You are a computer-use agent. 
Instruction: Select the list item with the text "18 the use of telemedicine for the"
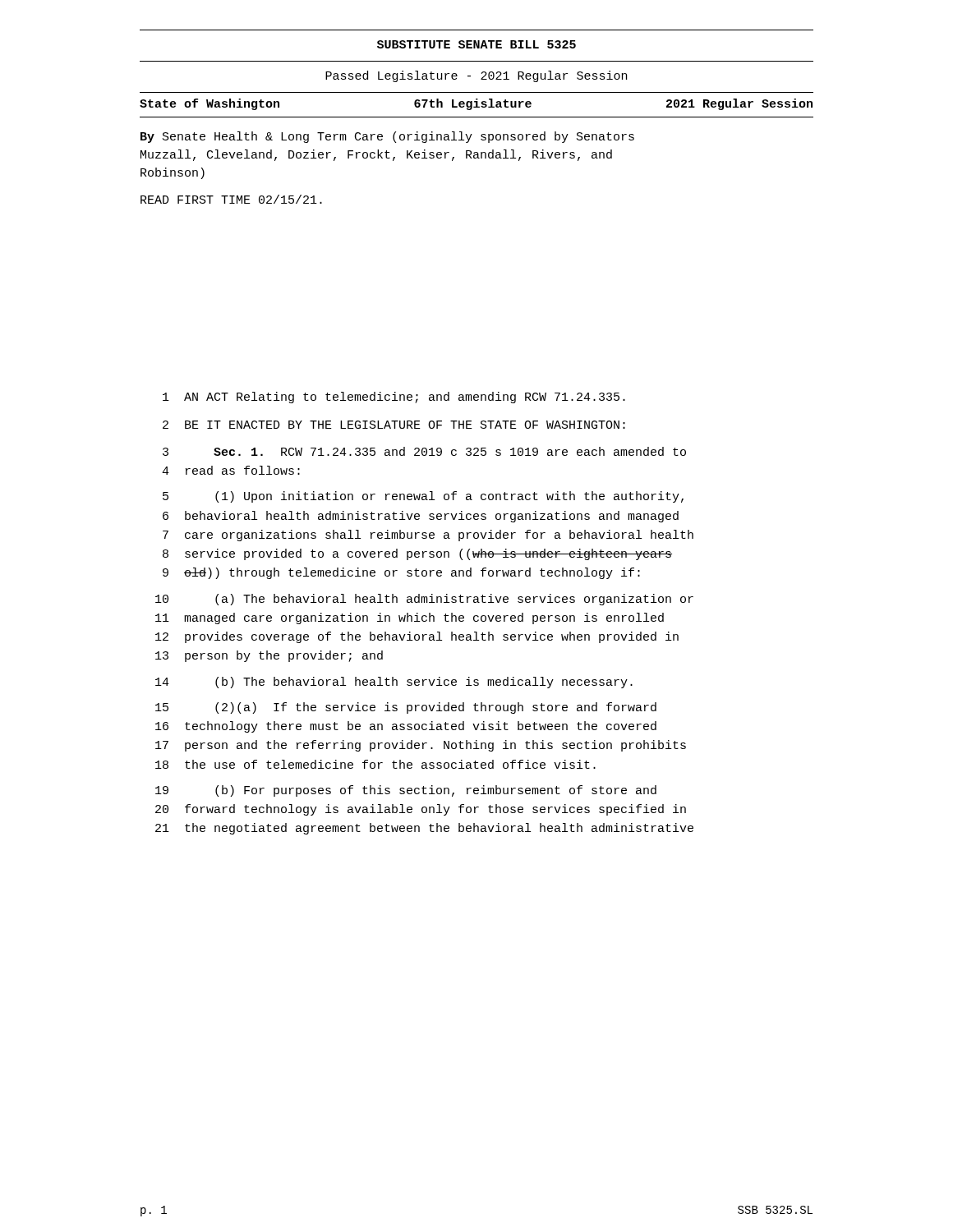click(476, 766)
